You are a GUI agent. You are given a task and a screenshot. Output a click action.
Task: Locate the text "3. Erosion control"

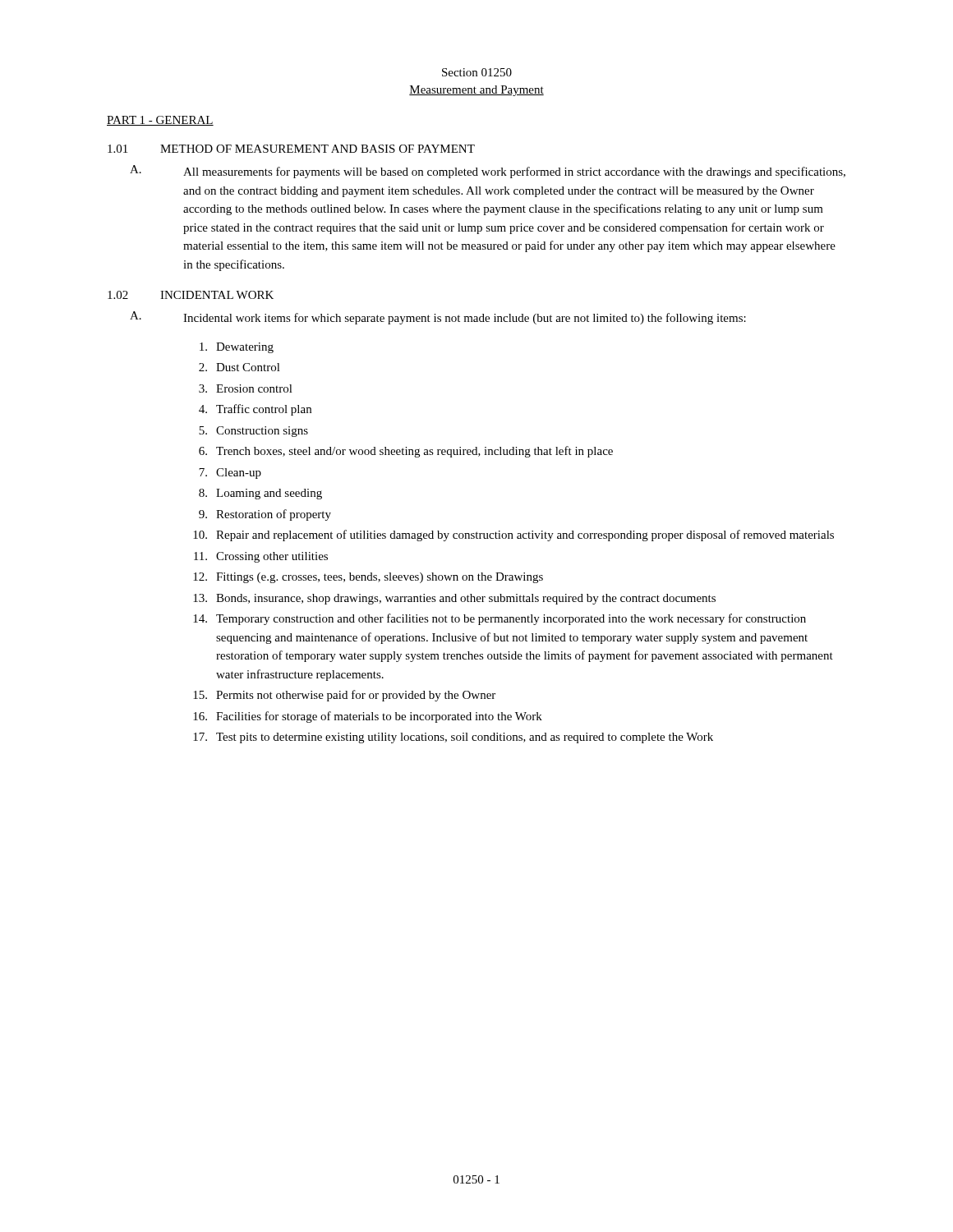pos(246,388)
